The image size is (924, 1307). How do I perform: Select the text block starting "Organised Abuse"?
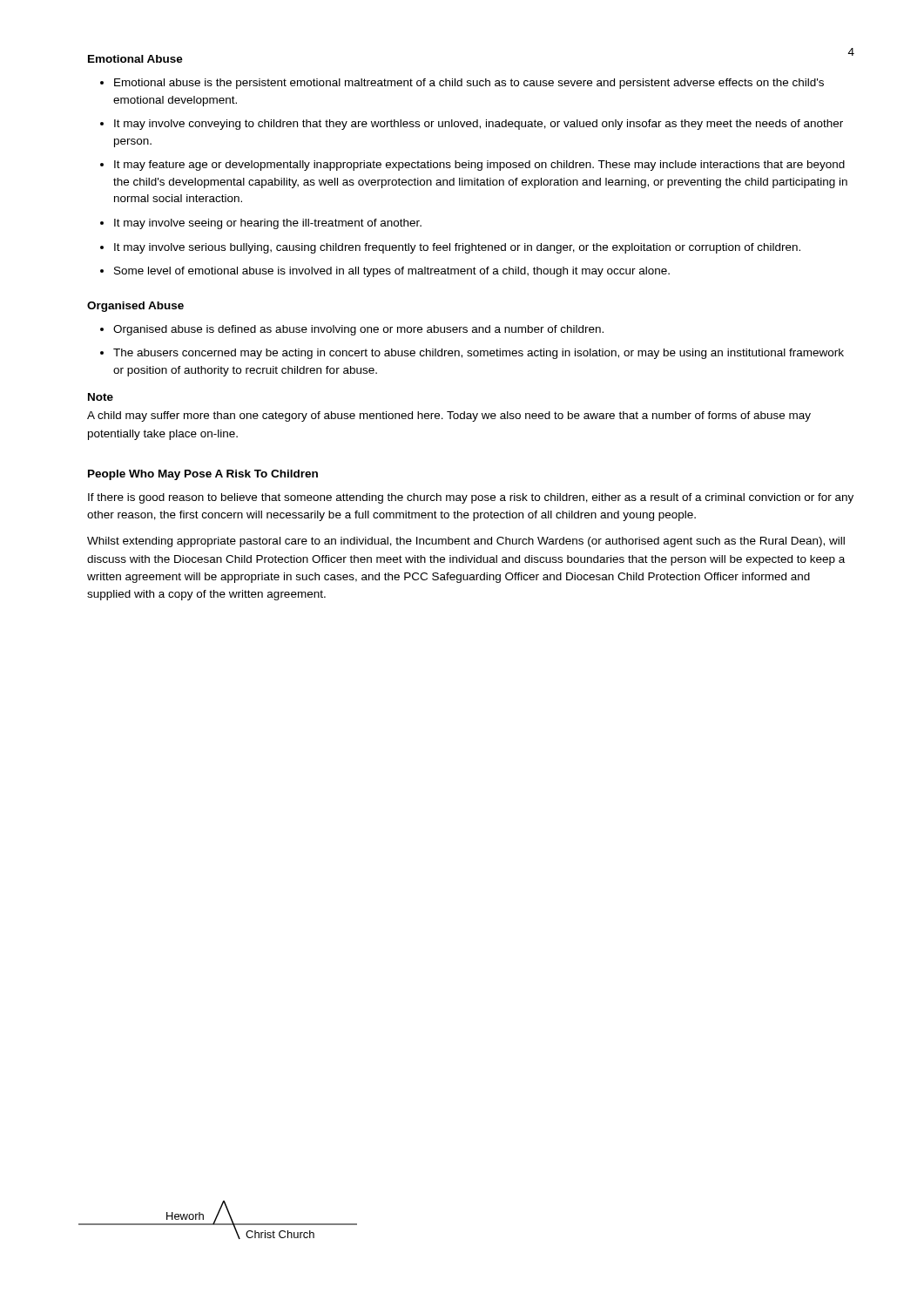[x=136, y=305]
